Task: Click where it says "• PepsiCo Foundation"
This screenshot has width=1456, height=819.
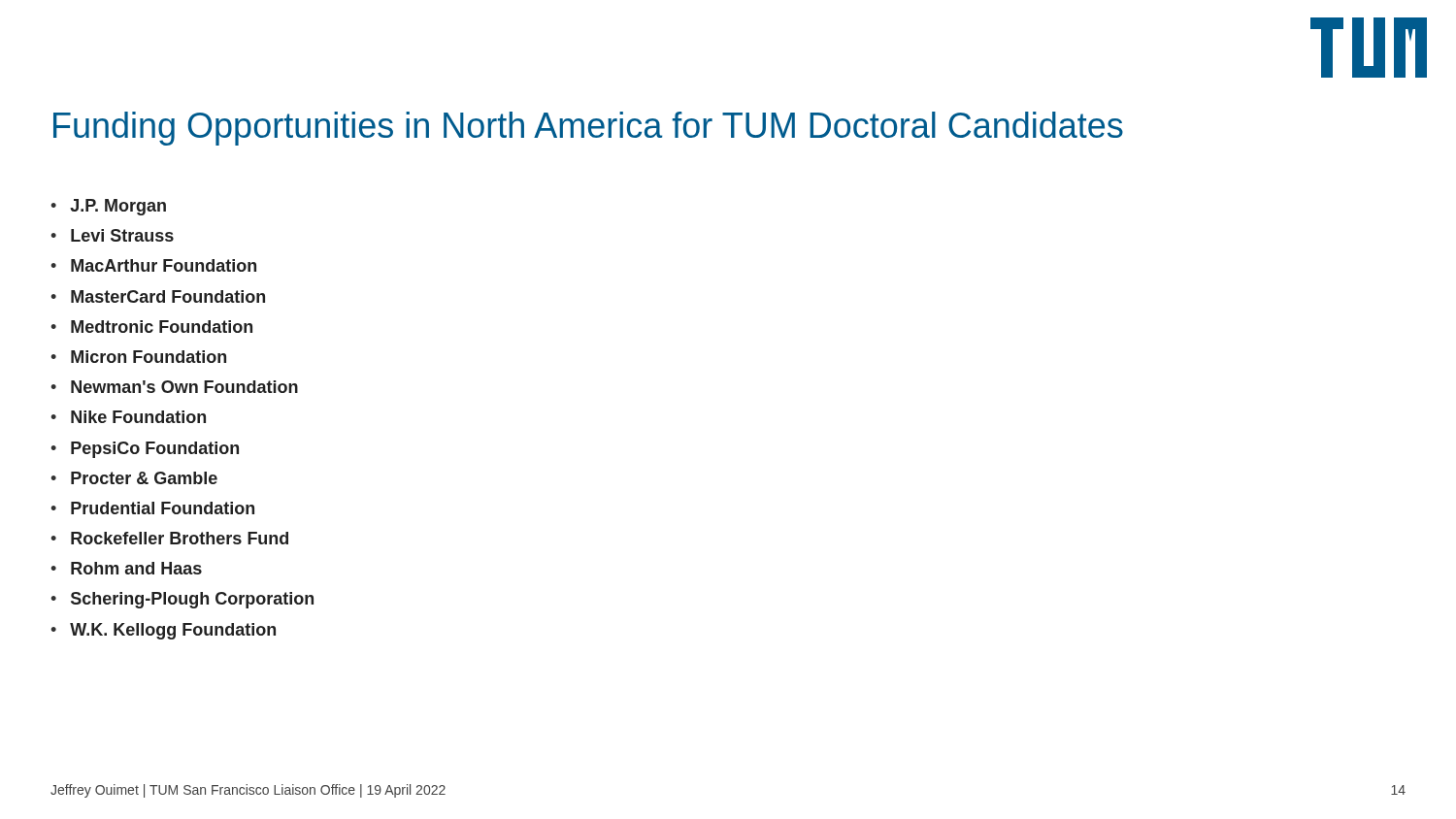Action: pos(145,448)
